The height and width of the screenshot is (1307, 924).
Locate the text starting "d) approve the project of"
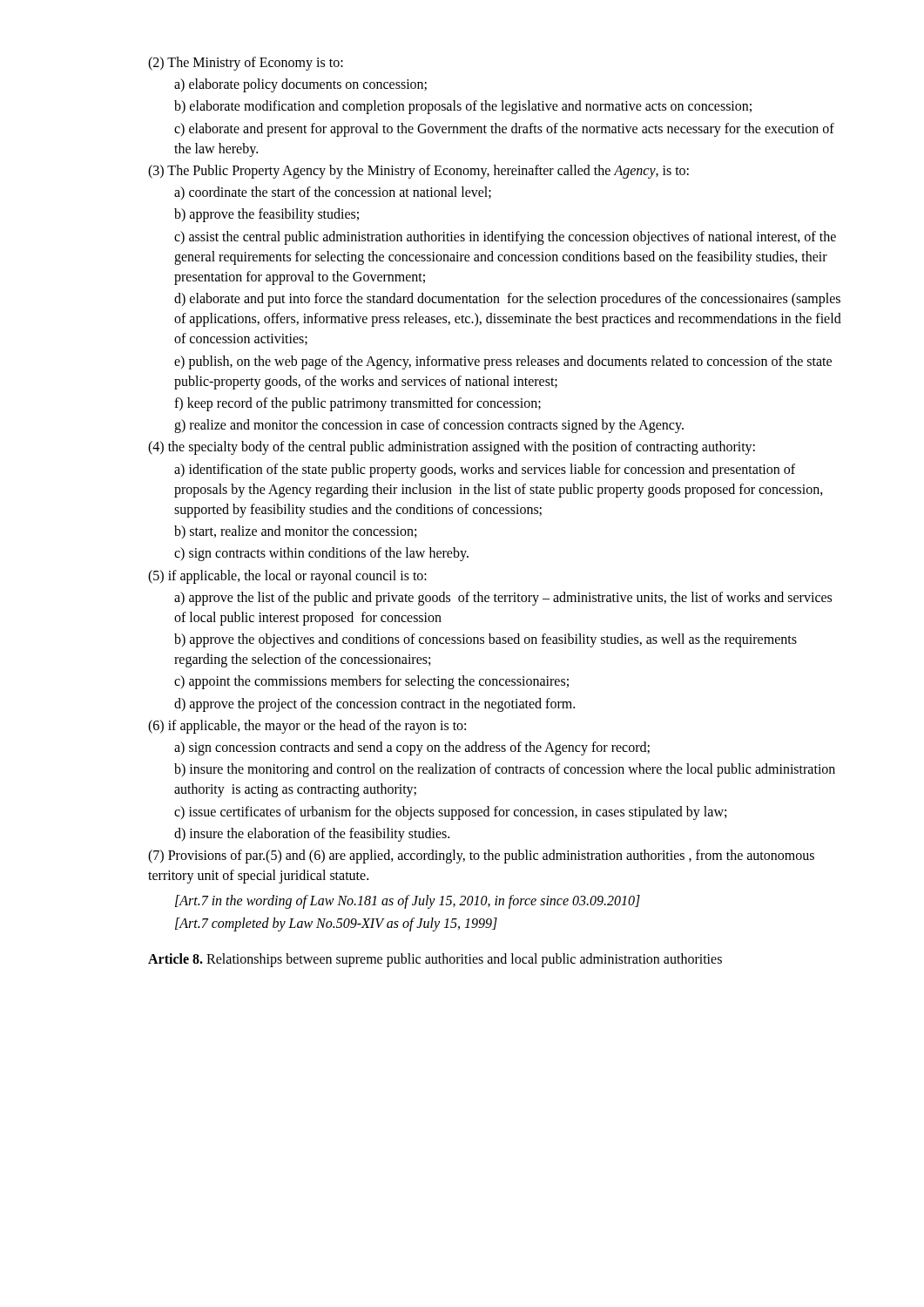(510, 703)
